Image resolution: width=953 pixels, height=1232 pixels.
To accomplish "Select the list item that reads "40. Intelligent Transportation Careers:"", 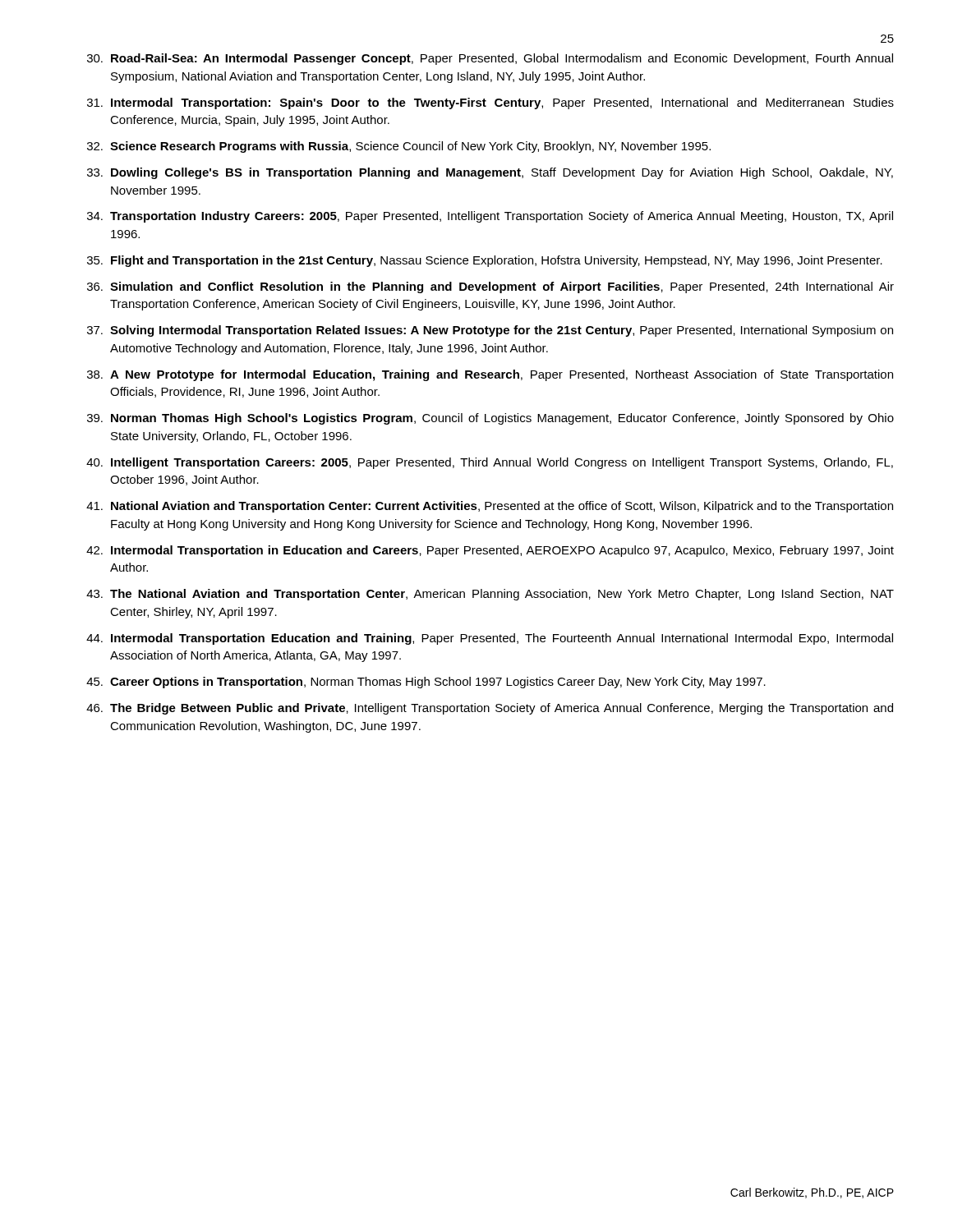I will click(483, 471).
